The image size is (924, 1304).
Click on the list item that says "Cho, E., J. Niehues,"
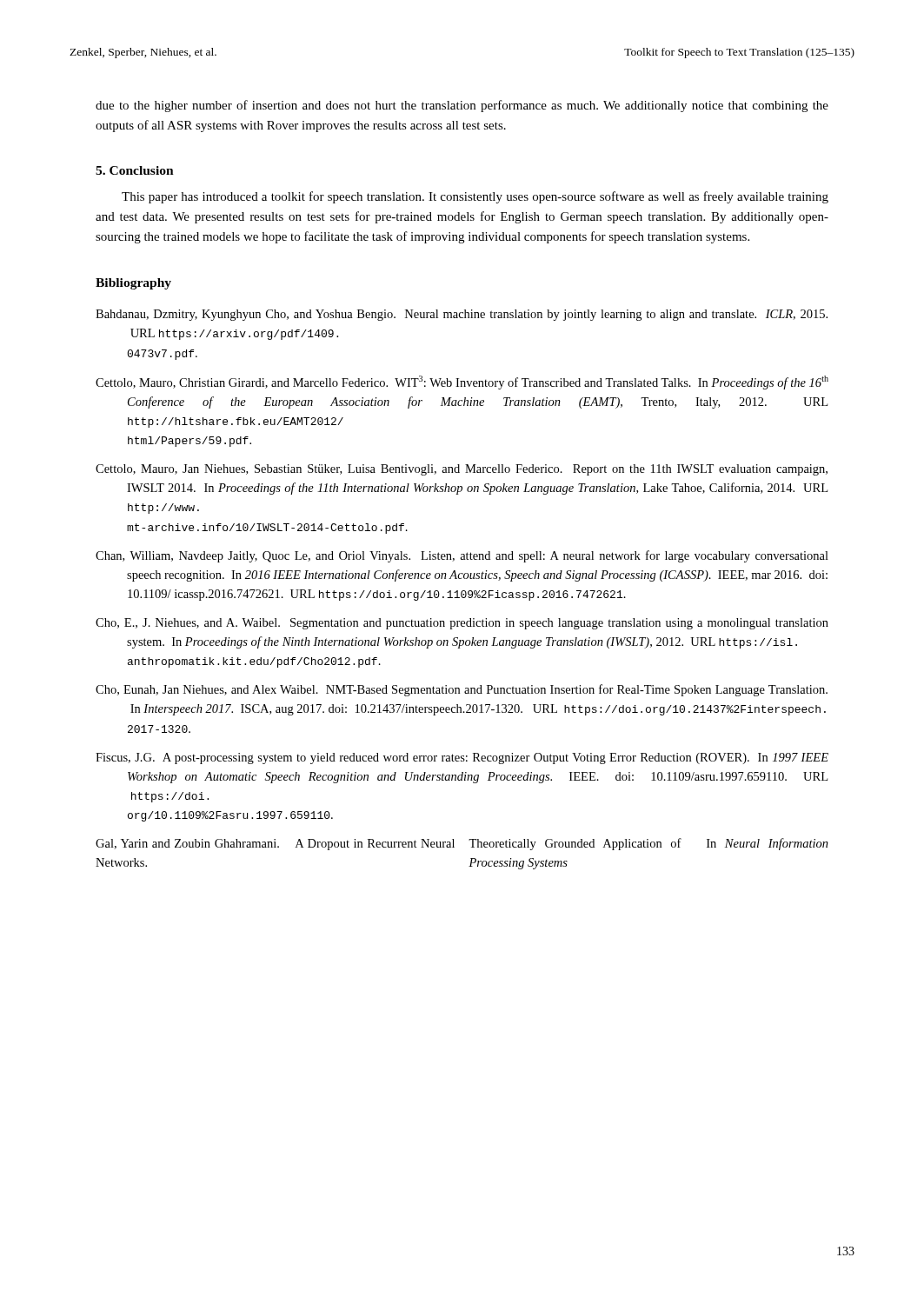pyautogui.click(x=462, y=642)
